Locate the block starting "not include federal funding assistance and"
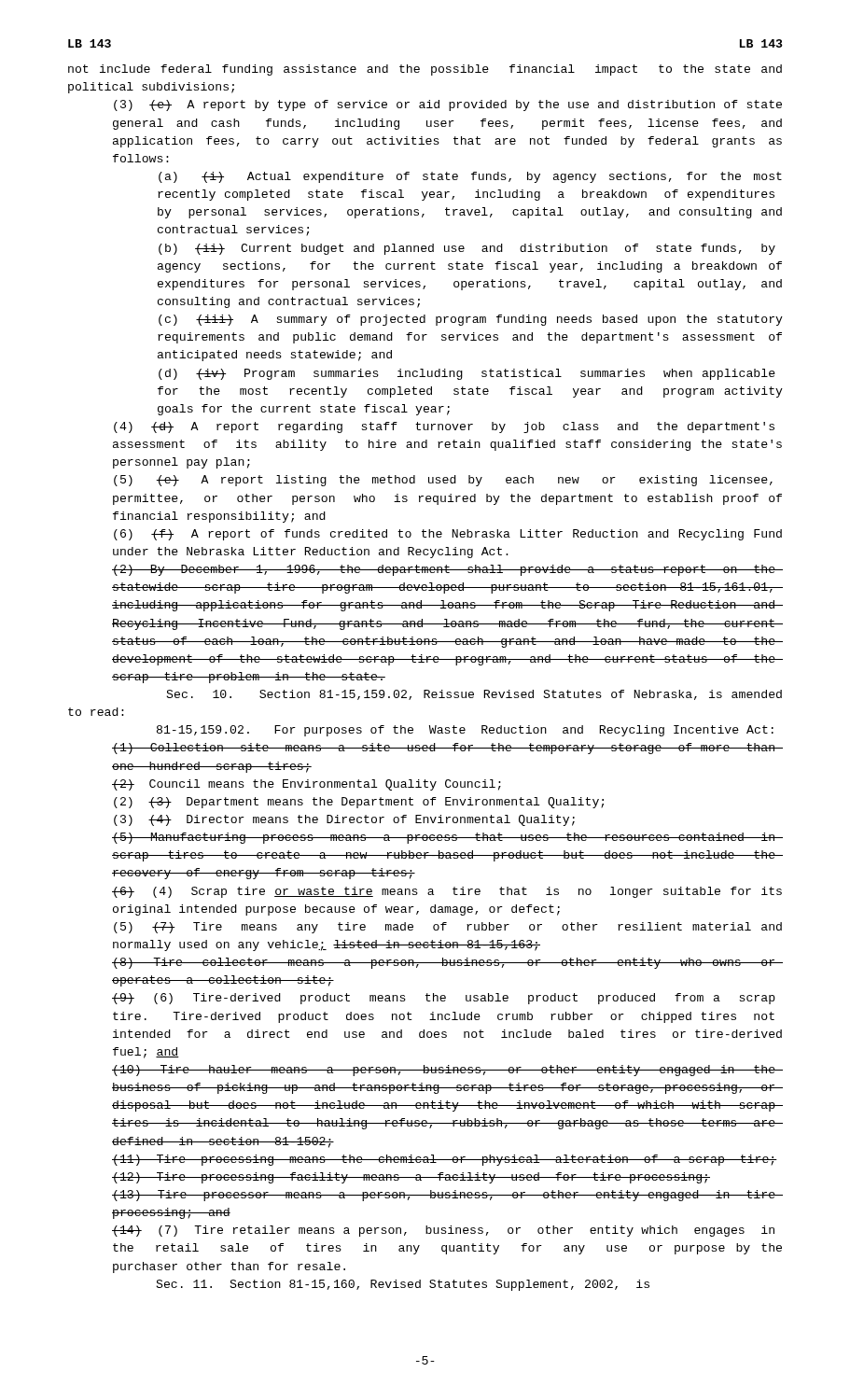The width and height of the screenshot is (850, 1400). coord(425,79)
